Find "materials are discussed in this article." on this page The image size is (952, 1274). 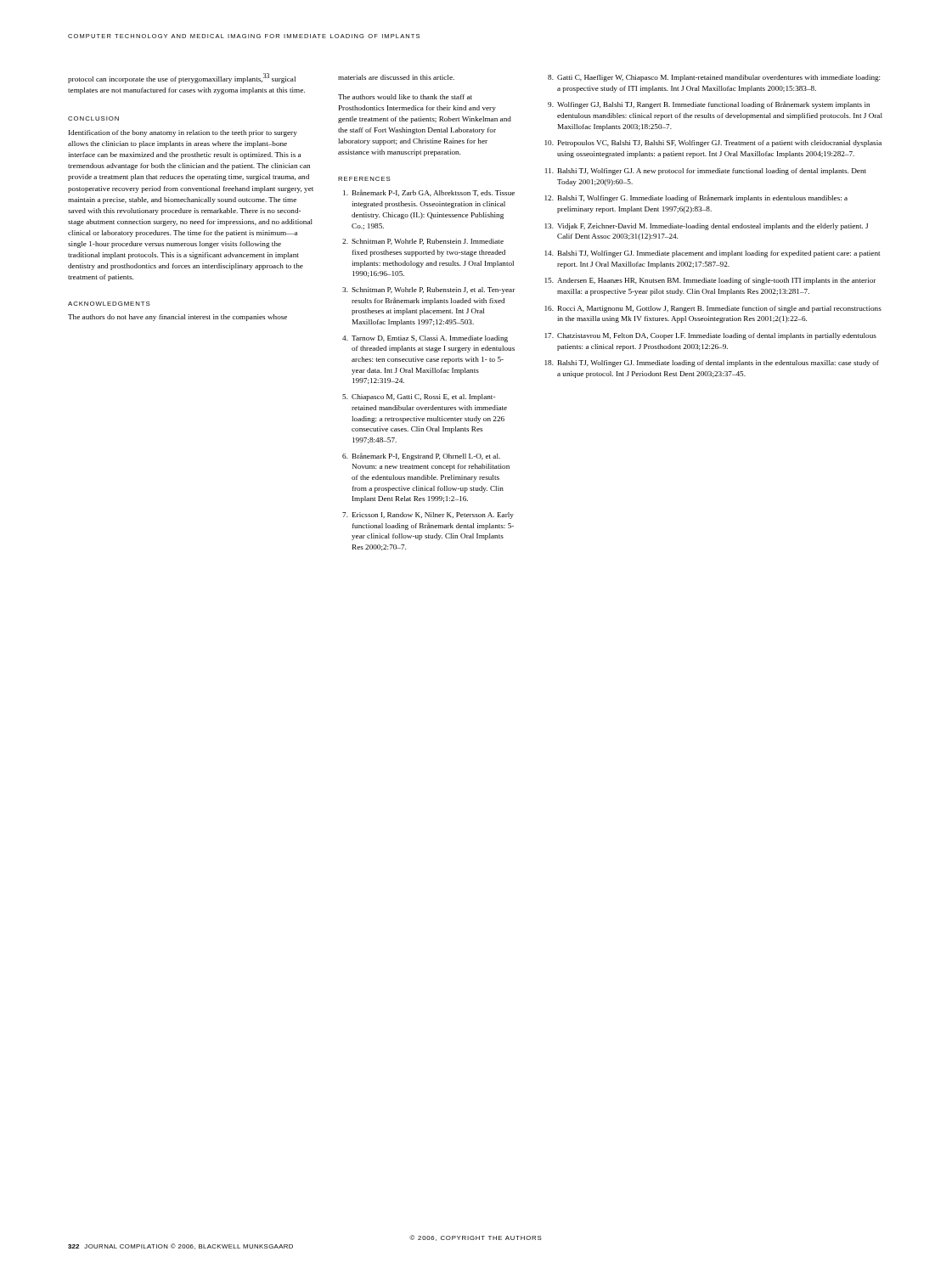(x=396, y=77)
